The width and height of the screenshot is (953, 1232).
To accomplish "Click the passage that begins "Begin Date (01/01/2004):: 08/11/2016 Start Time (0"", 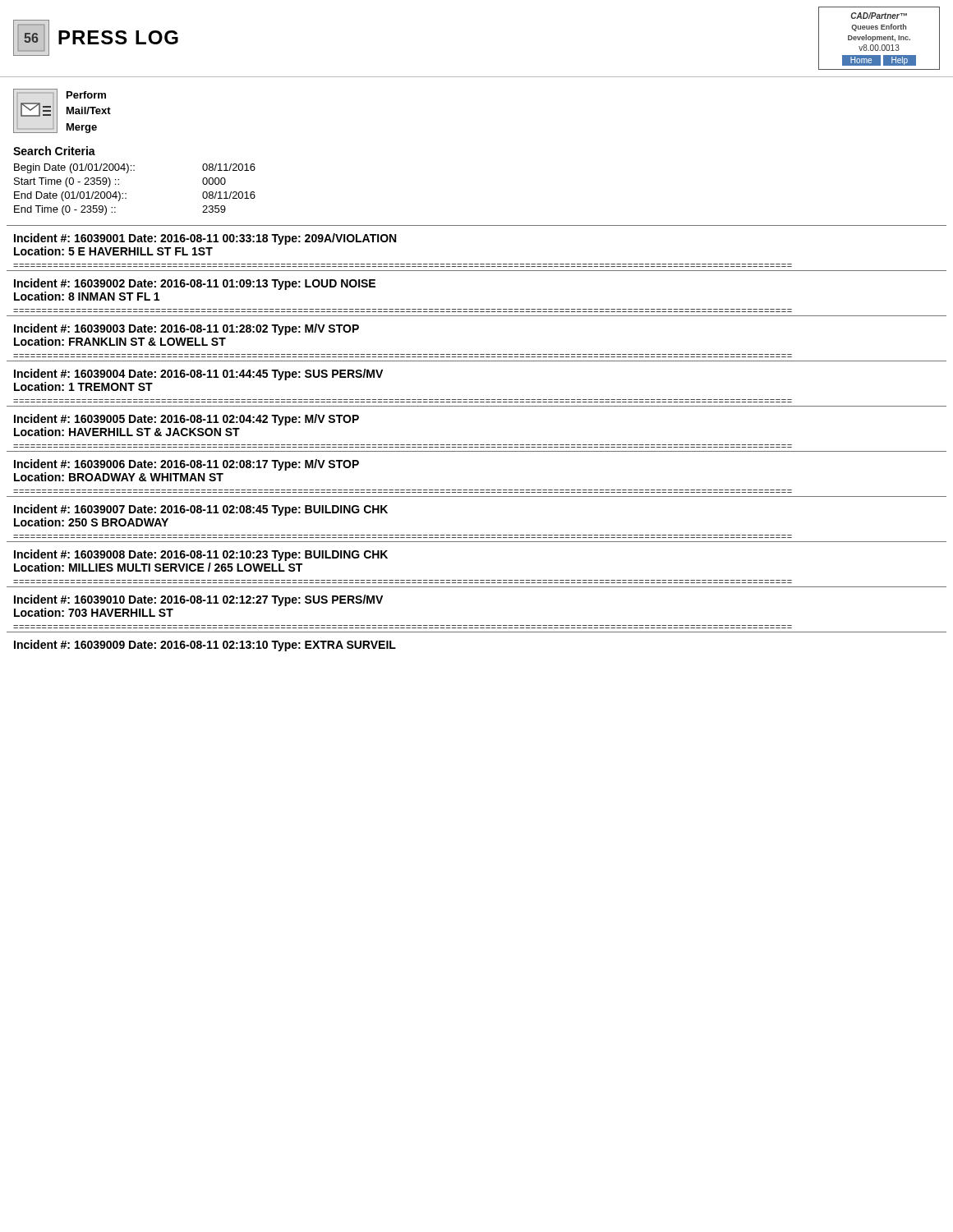I will click(x=135, y=168).
